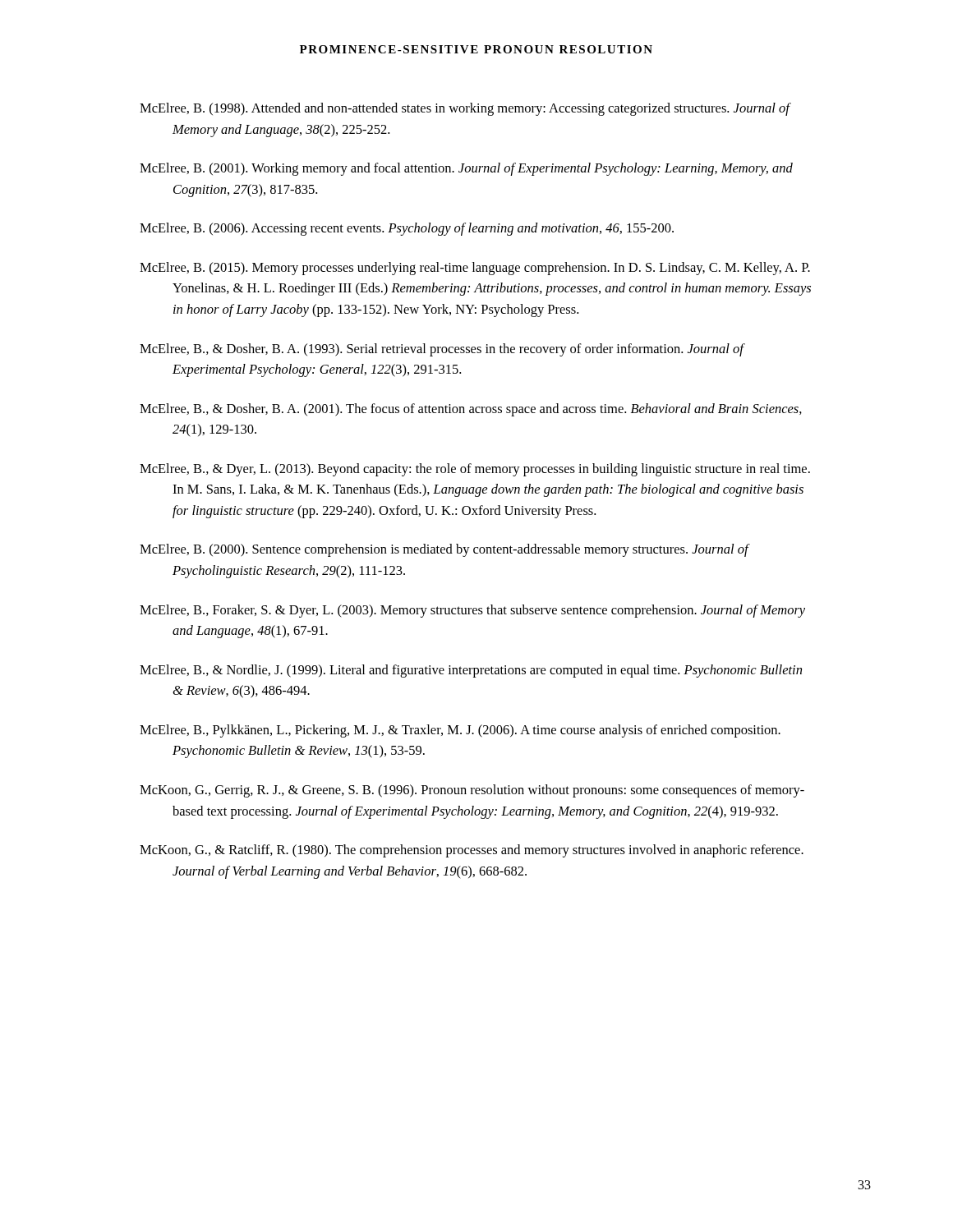Point to the block beginning "McKoon, G., & Ratcliff, R. (1980). The comprehension"

coord(472,860)
